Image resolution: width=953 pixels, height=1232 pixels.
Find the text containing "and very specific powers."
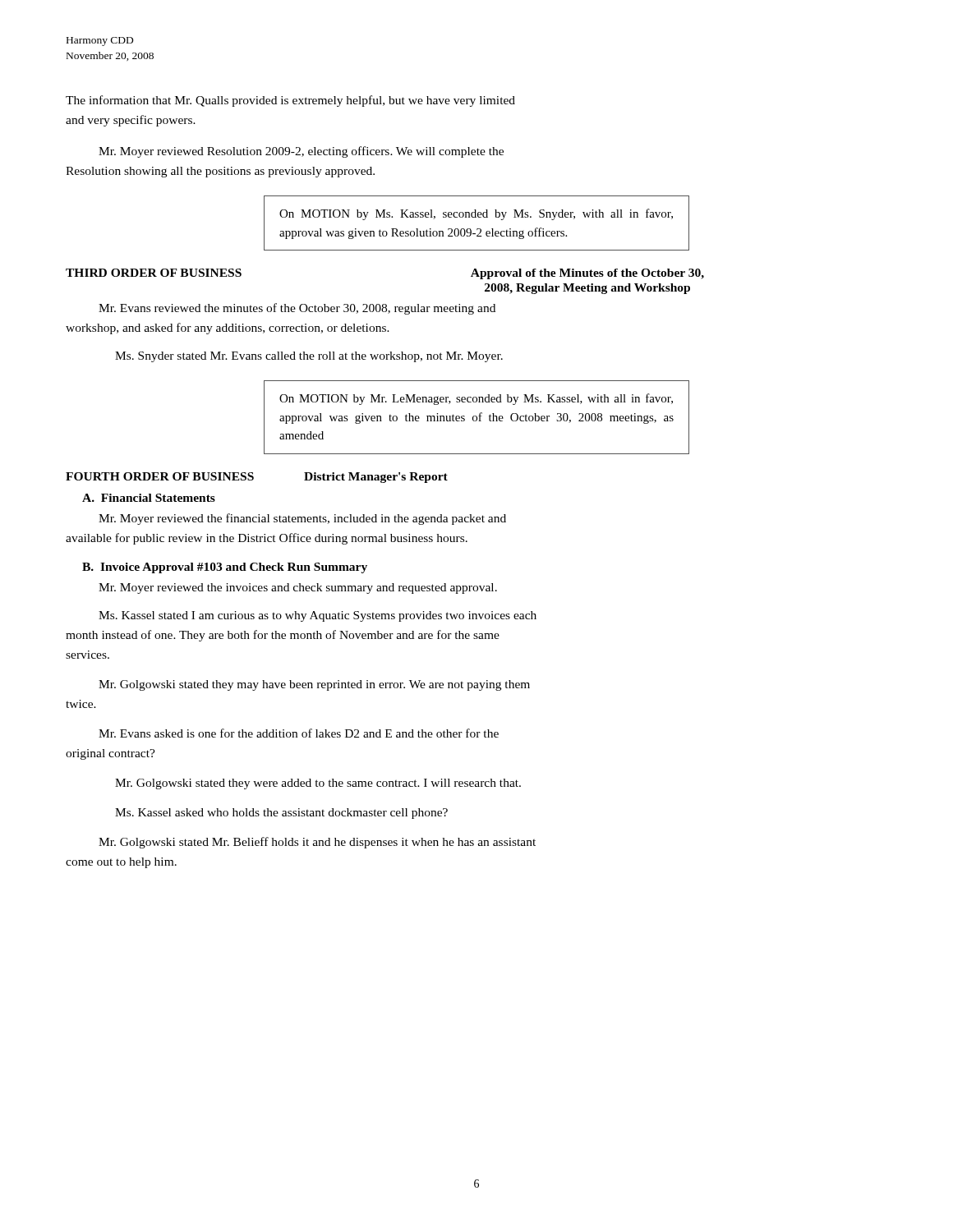coord(131,120)
